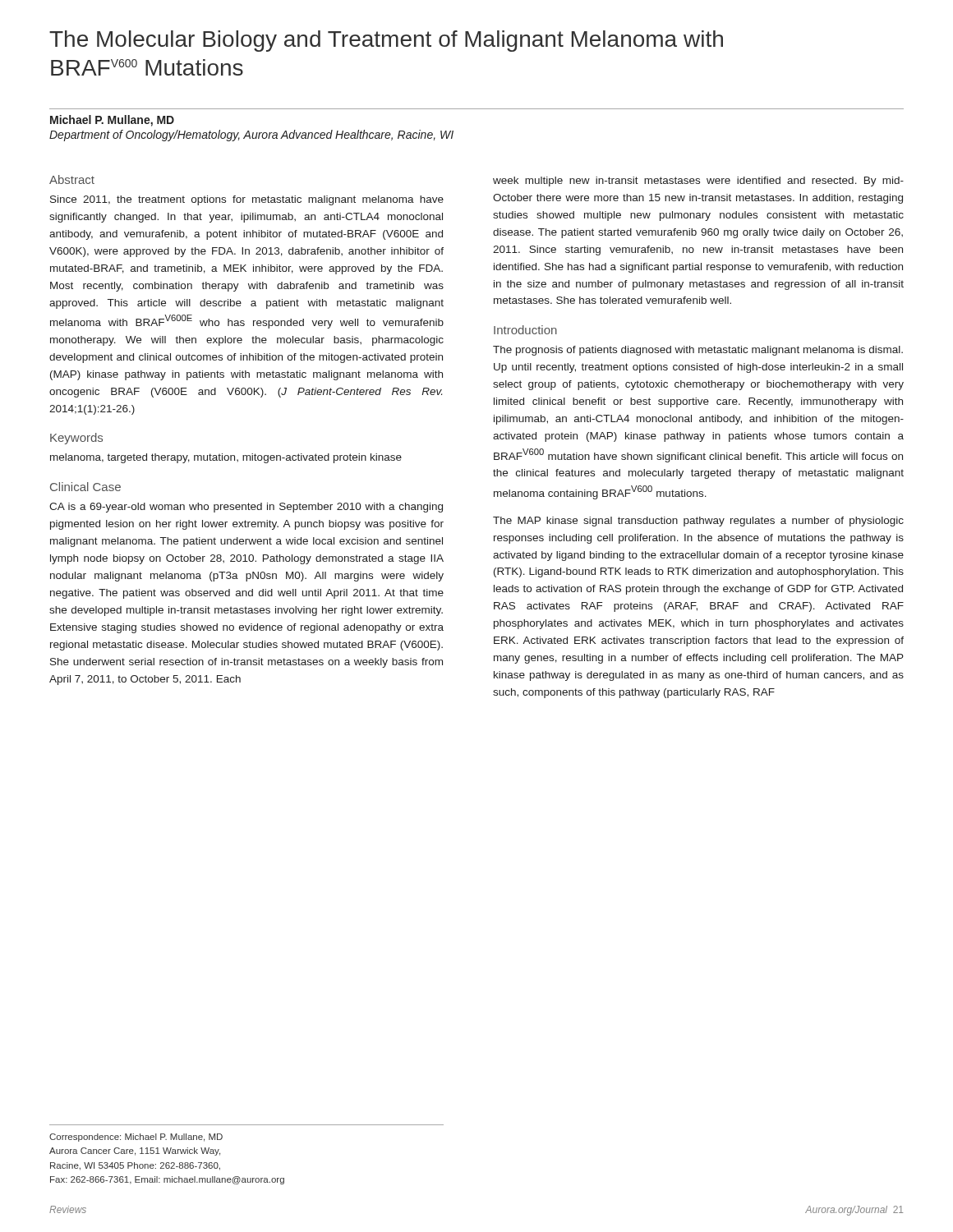953x1232 pixels.
Task: Find the text block that reads "The MAP kinase signal transduction pathway regulates"
Action: tap(698, 606)
